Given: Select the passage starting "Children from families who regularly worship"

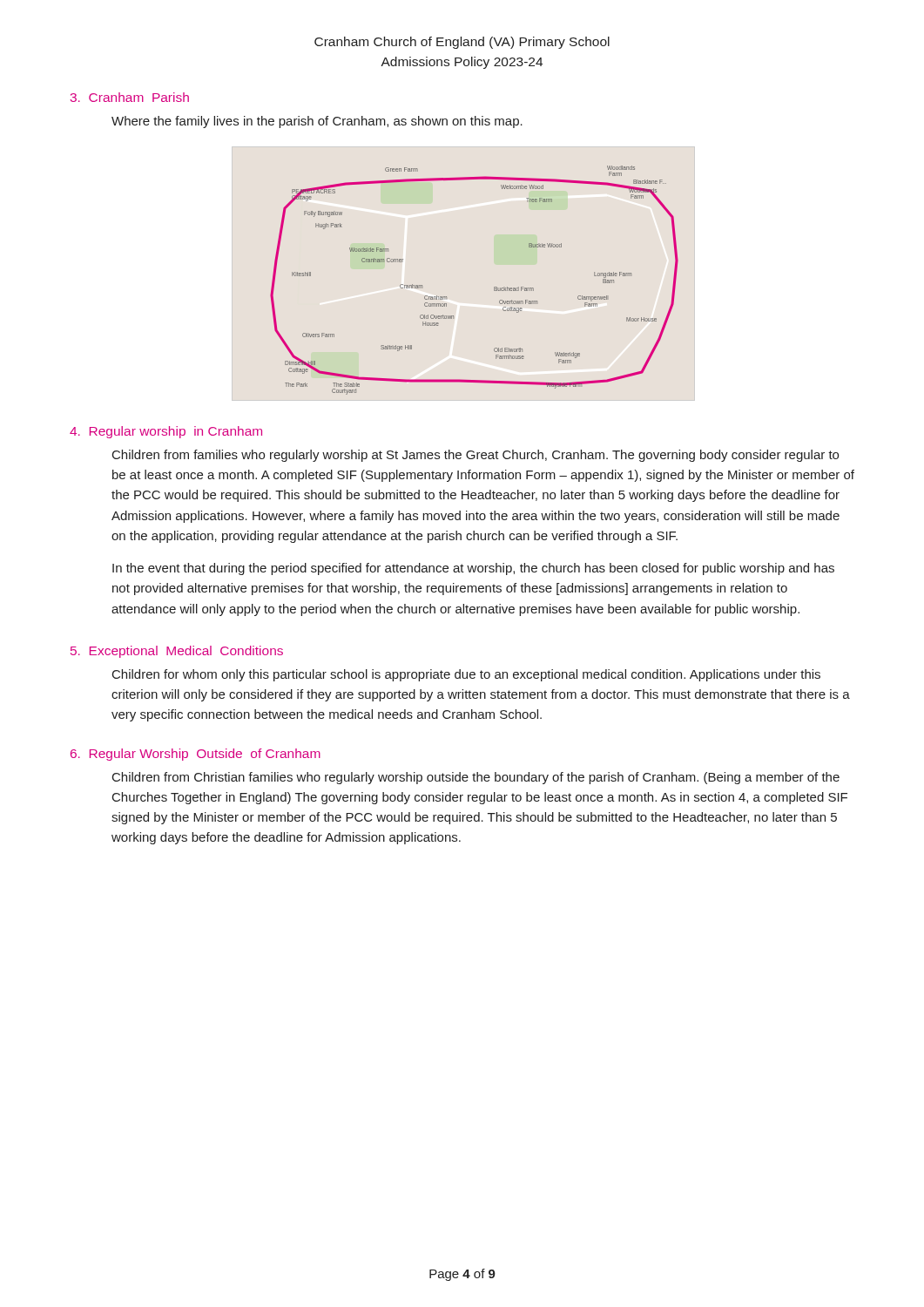Looking at the screenshot, I should pyautogui.click(x=483, y=495).
